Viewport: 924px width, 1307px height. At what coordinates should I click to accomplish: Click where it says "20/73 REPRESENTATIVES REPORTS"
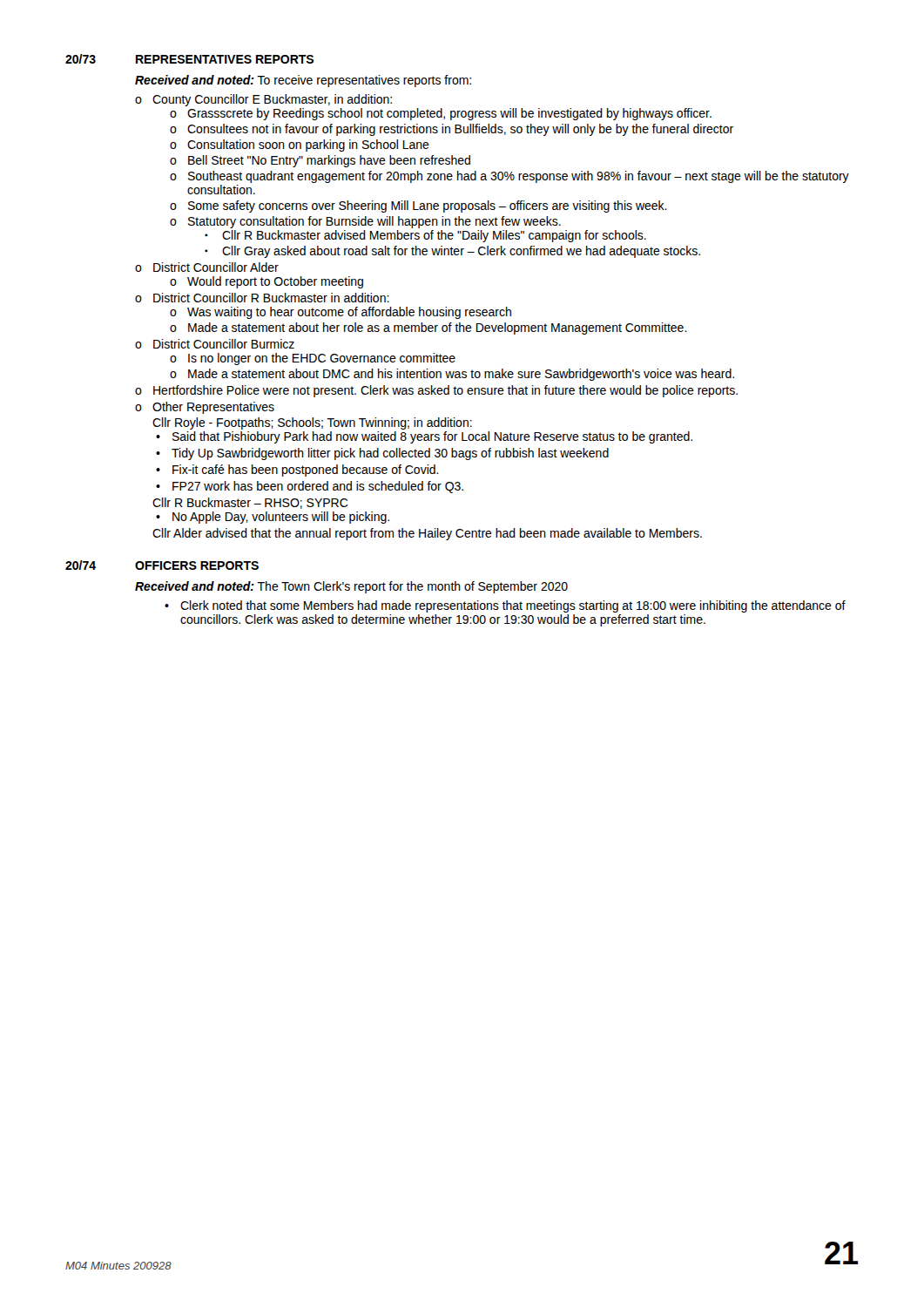[x=189, y=59]
